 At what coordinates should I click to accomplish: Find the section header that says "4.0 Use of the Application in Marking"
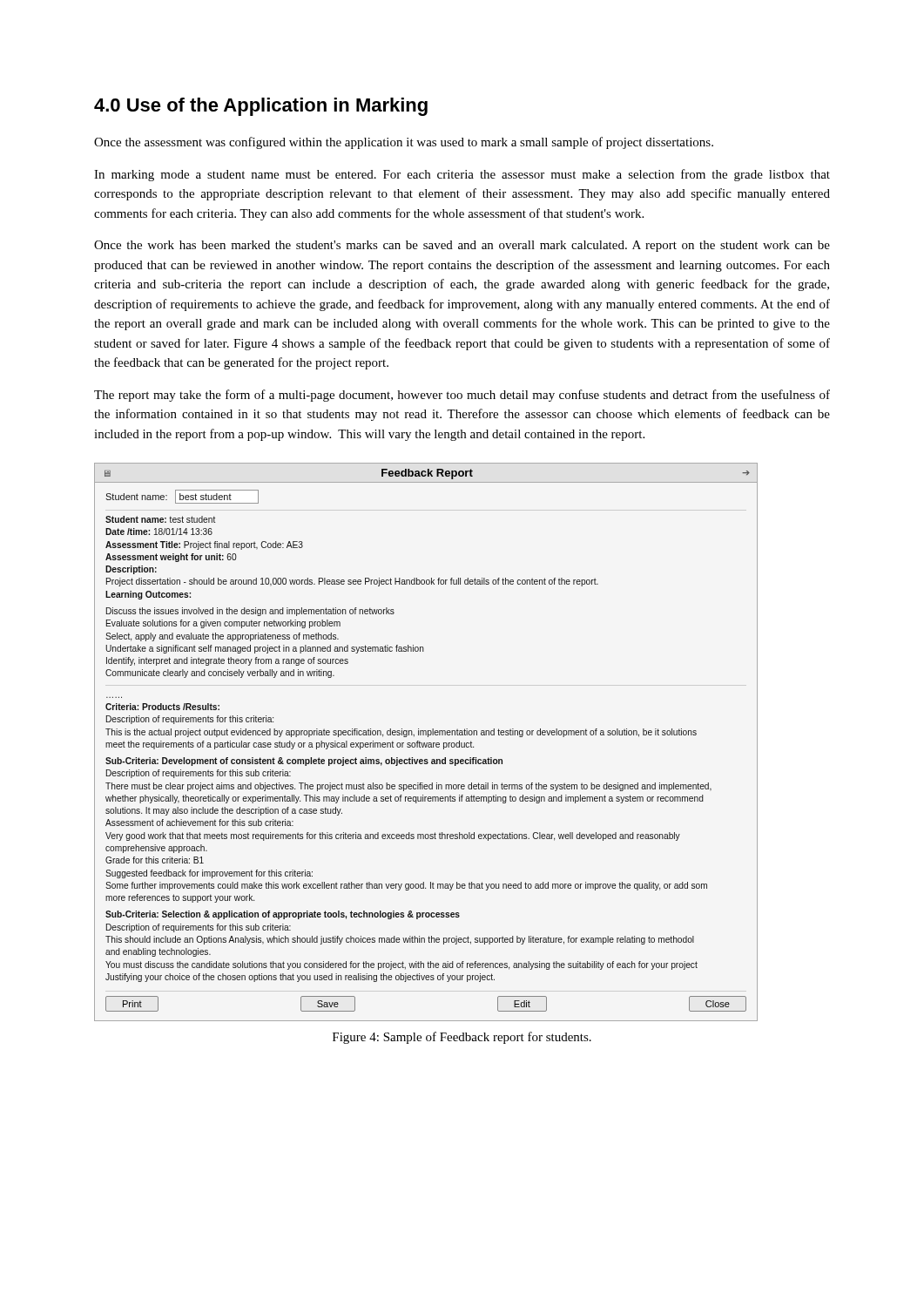261,105
